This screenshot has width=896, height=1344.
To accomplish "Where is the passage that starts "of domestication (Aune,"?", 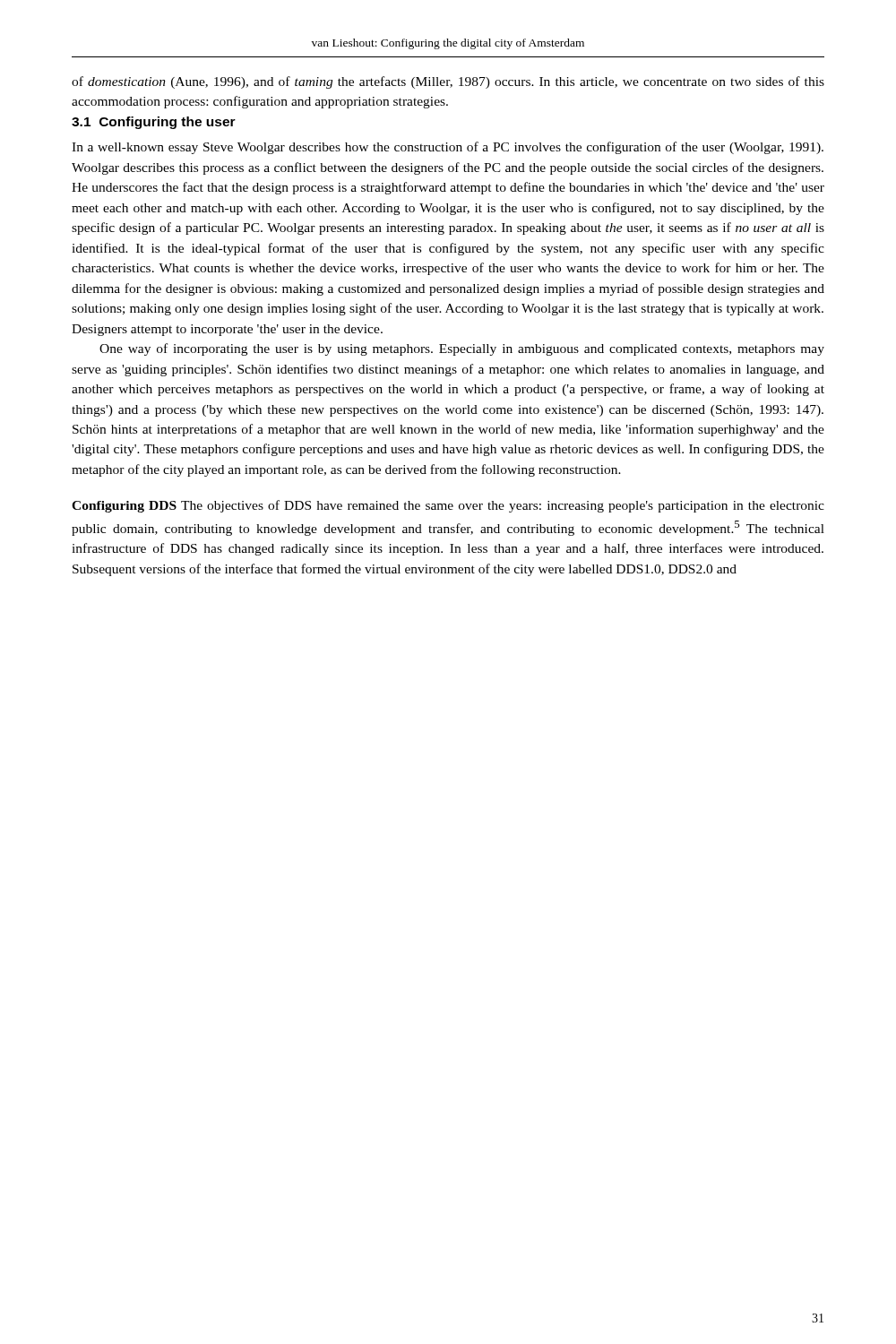I will point(448,92).
